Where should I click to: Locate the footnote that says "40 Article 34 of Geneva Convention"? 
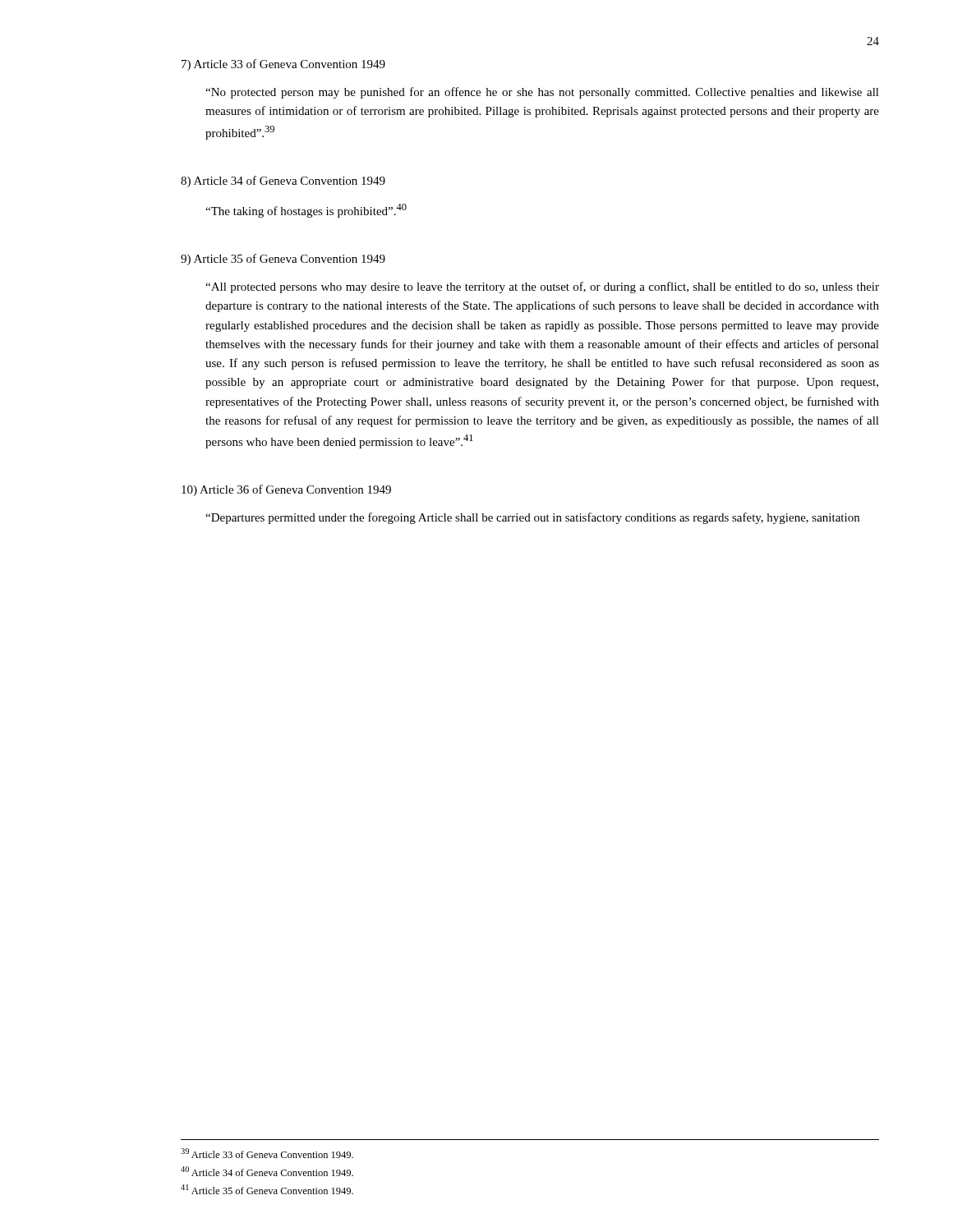pos(267,1172)
